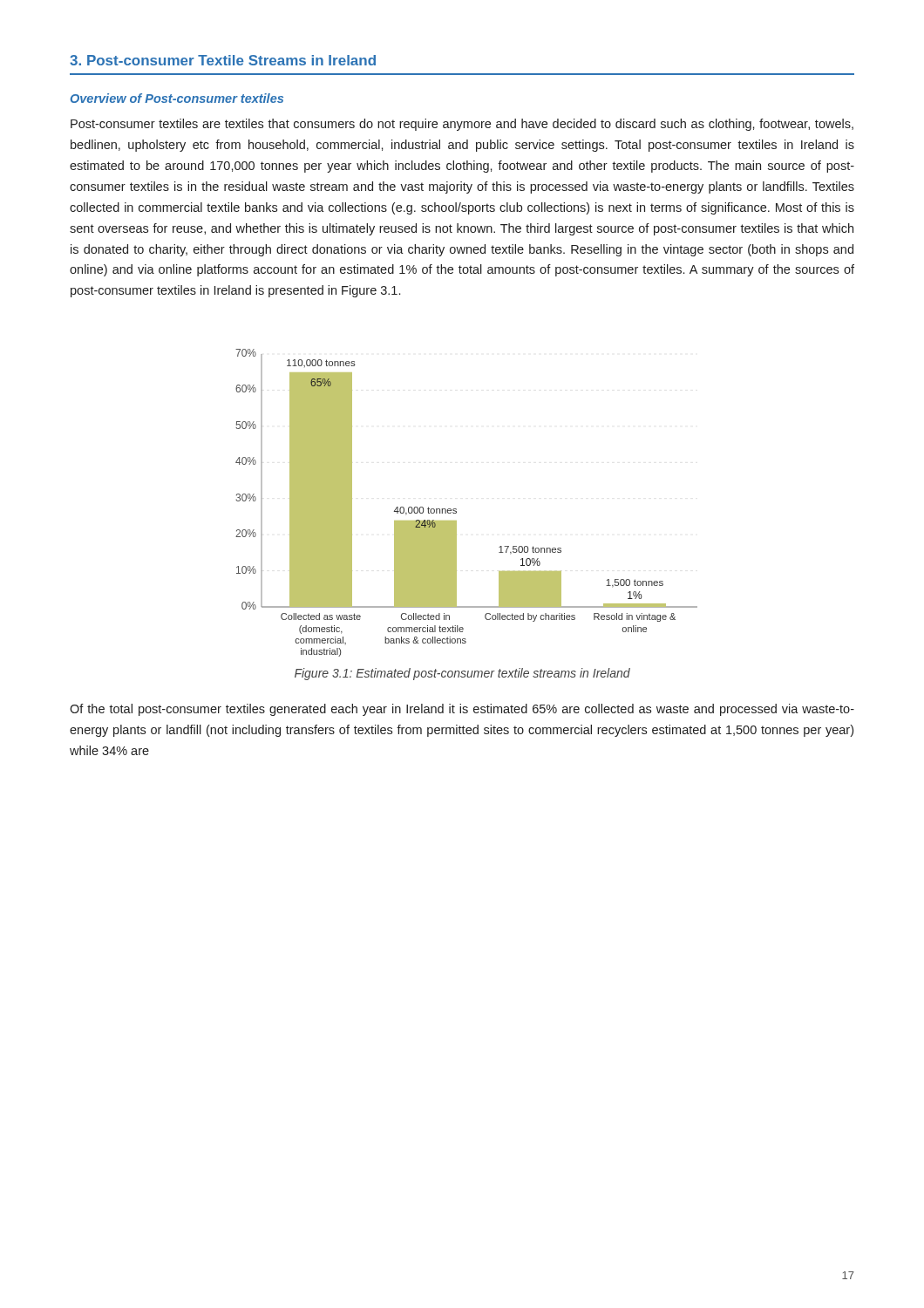Locate the caption that reads "Figure 3.1: Estimated post-consumer textile streams in"
Viewport: 924px width, 1308px height.
(462, 673)
